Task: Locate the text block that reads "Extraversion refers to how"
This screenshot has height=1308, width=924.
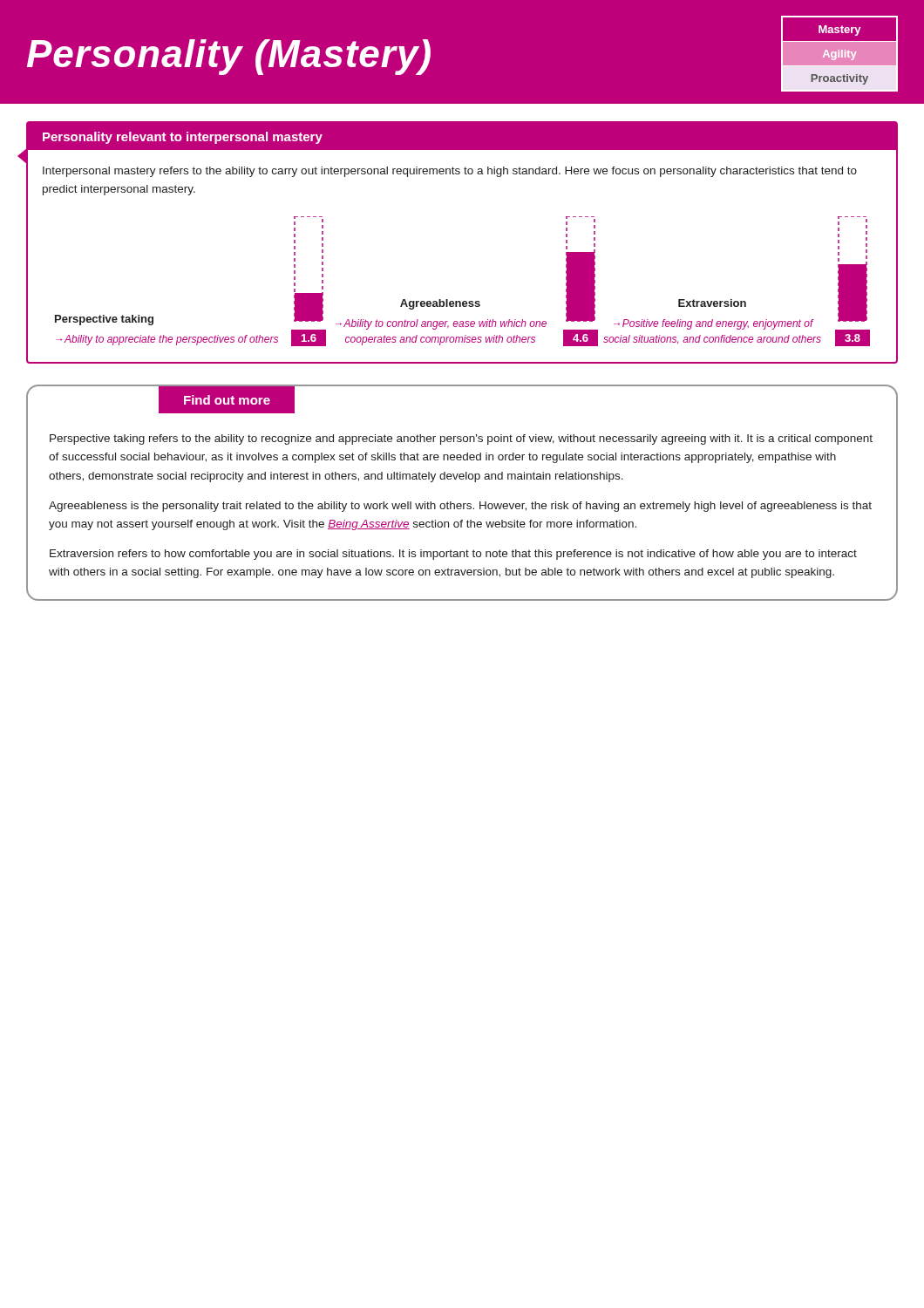Action: (453, 563)
